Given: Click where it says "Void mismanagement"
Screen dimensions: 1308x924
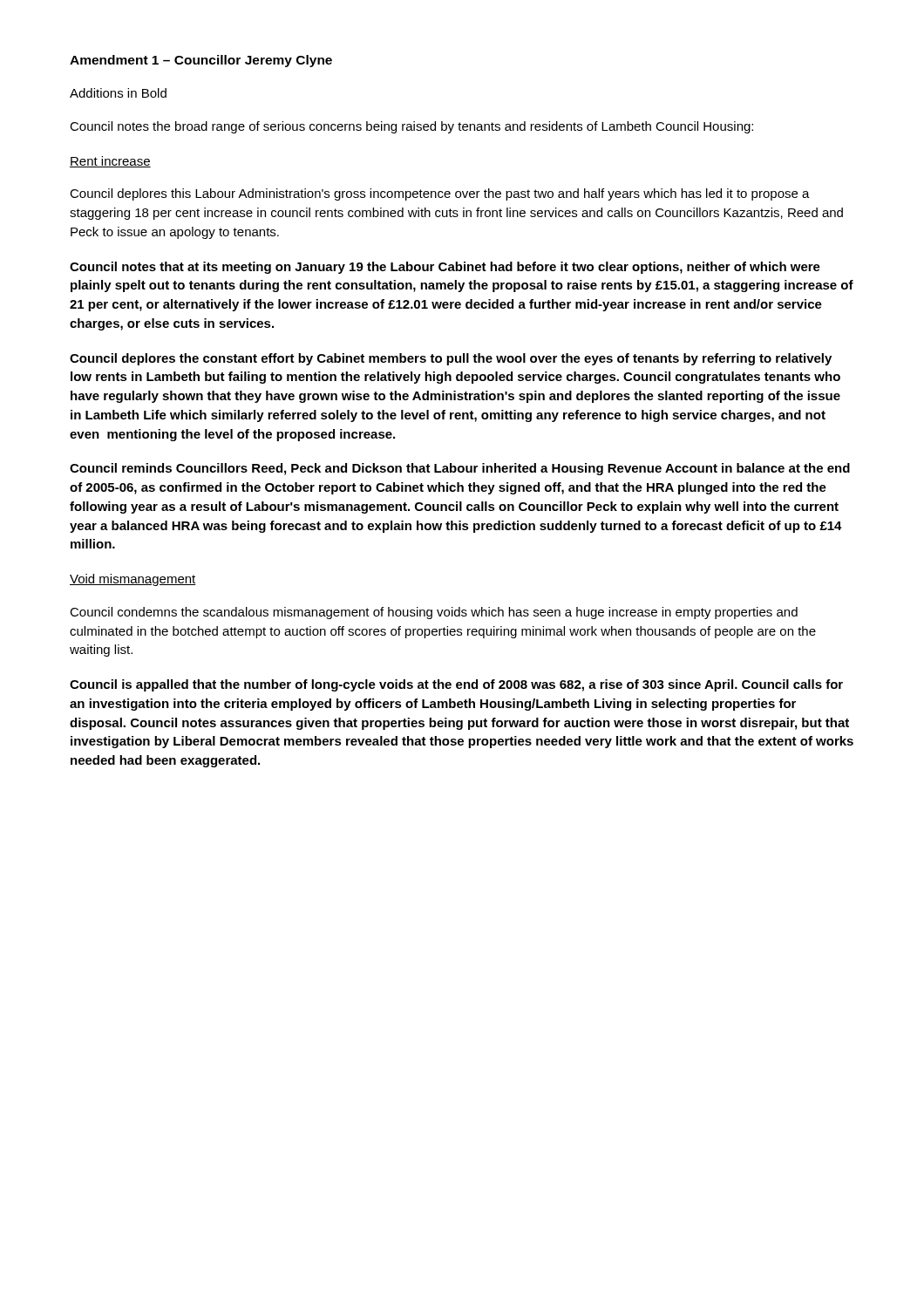Looking at the screenshot, I should tap(133, 579).
